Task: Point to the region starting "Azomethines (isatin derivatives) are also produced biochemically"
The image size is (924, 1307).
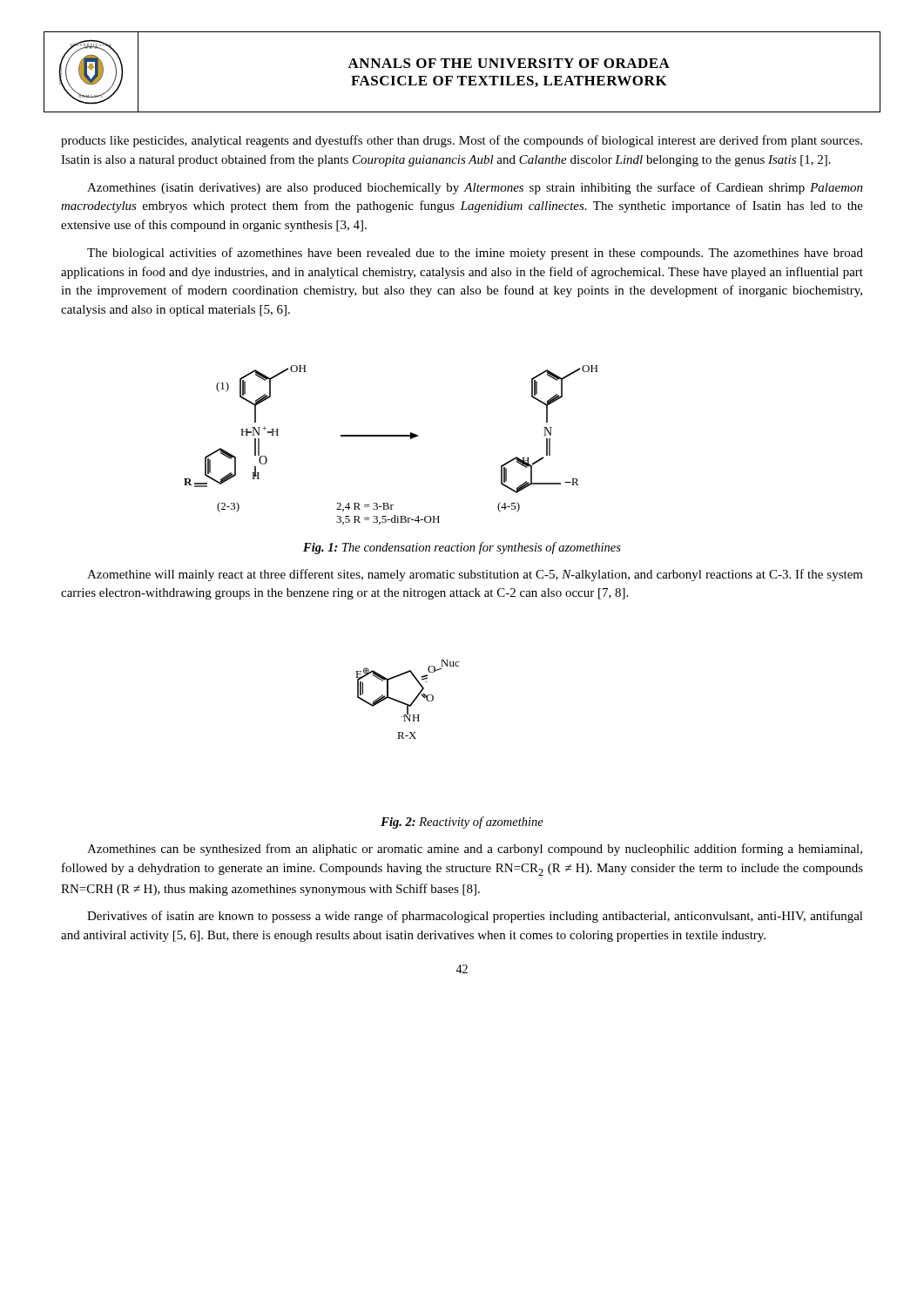Action: pos(462,206)
